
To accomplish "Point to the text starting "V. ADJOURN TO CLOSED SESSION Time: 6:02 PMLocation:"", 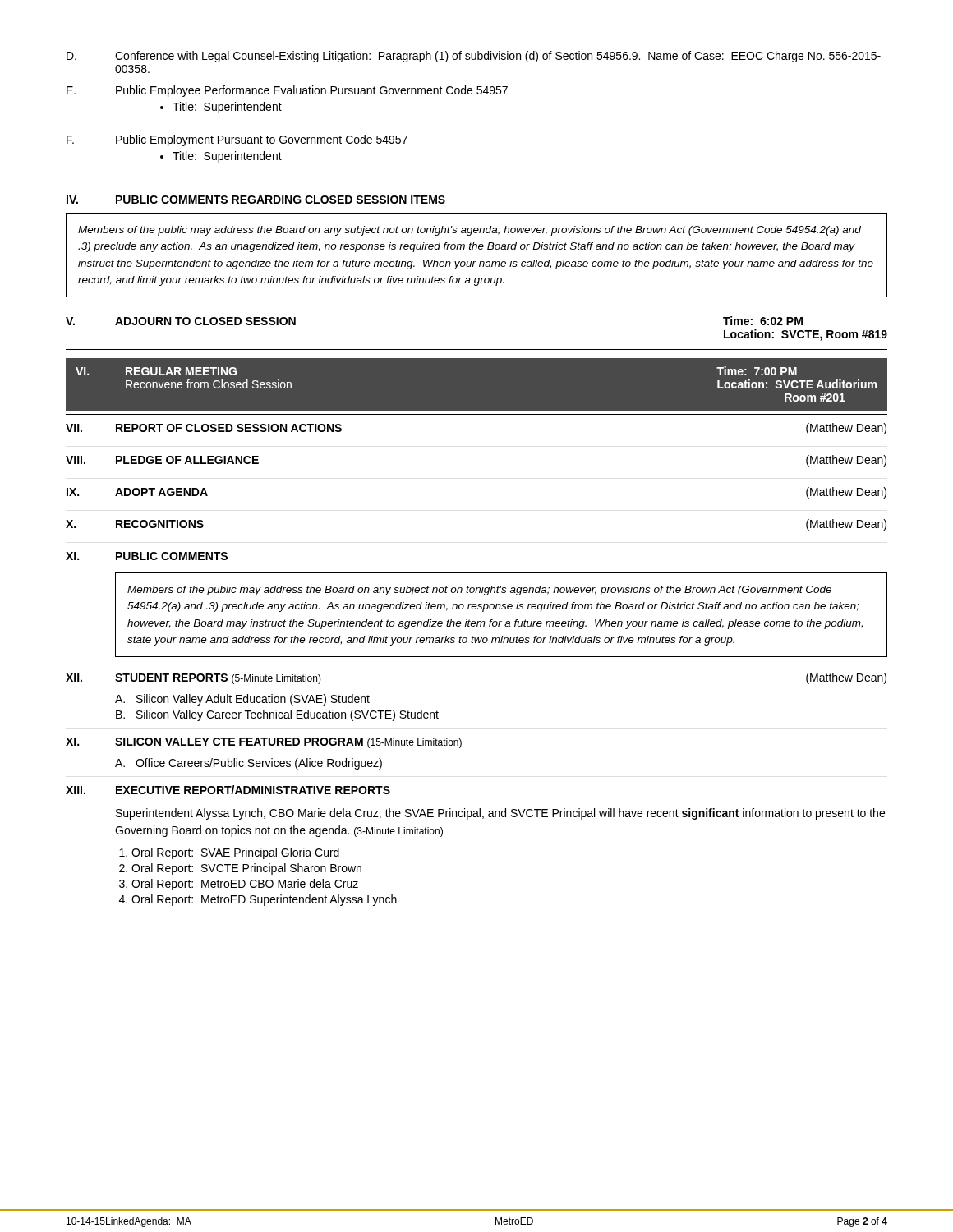I will point(70,321).
